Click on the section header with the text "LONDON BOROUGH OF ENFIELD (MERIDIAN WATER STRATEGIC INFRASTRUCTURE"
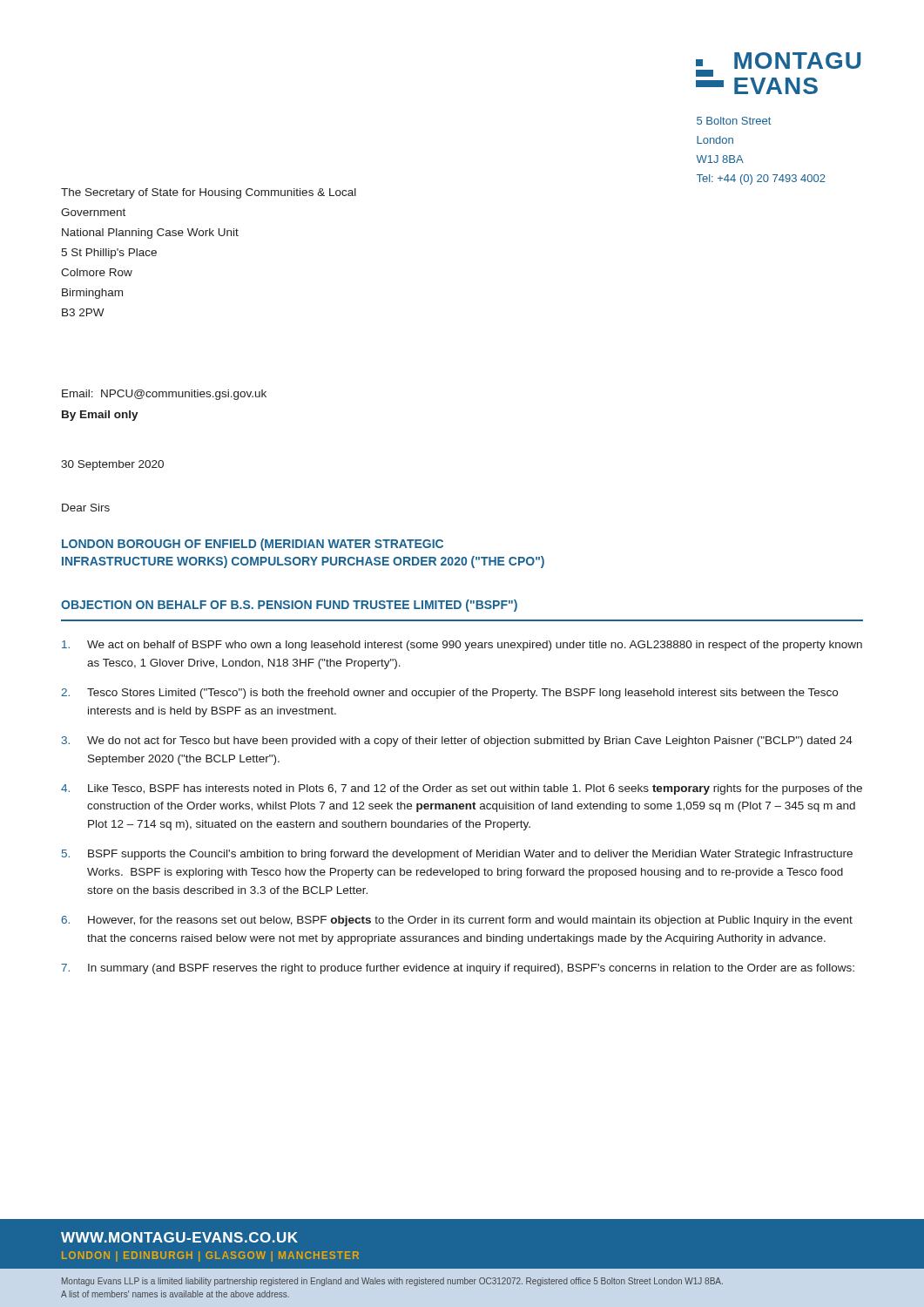The height and width of the screenshot is (1307, 924). point(303,552)
